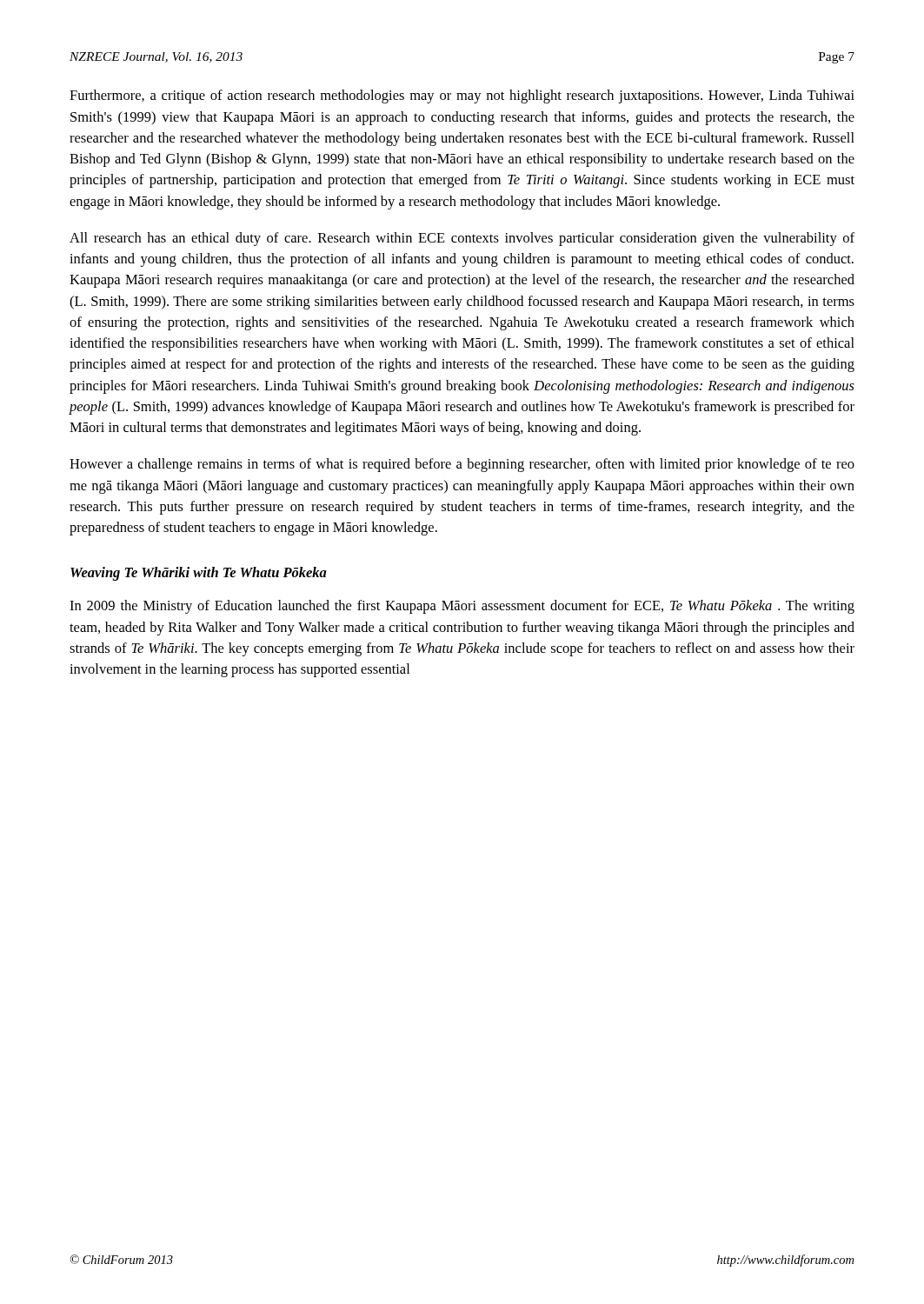924x1304 pixels.
Task: Navigate to the text block starting "All research has an ethical duty of"
Action: (462, 333)
